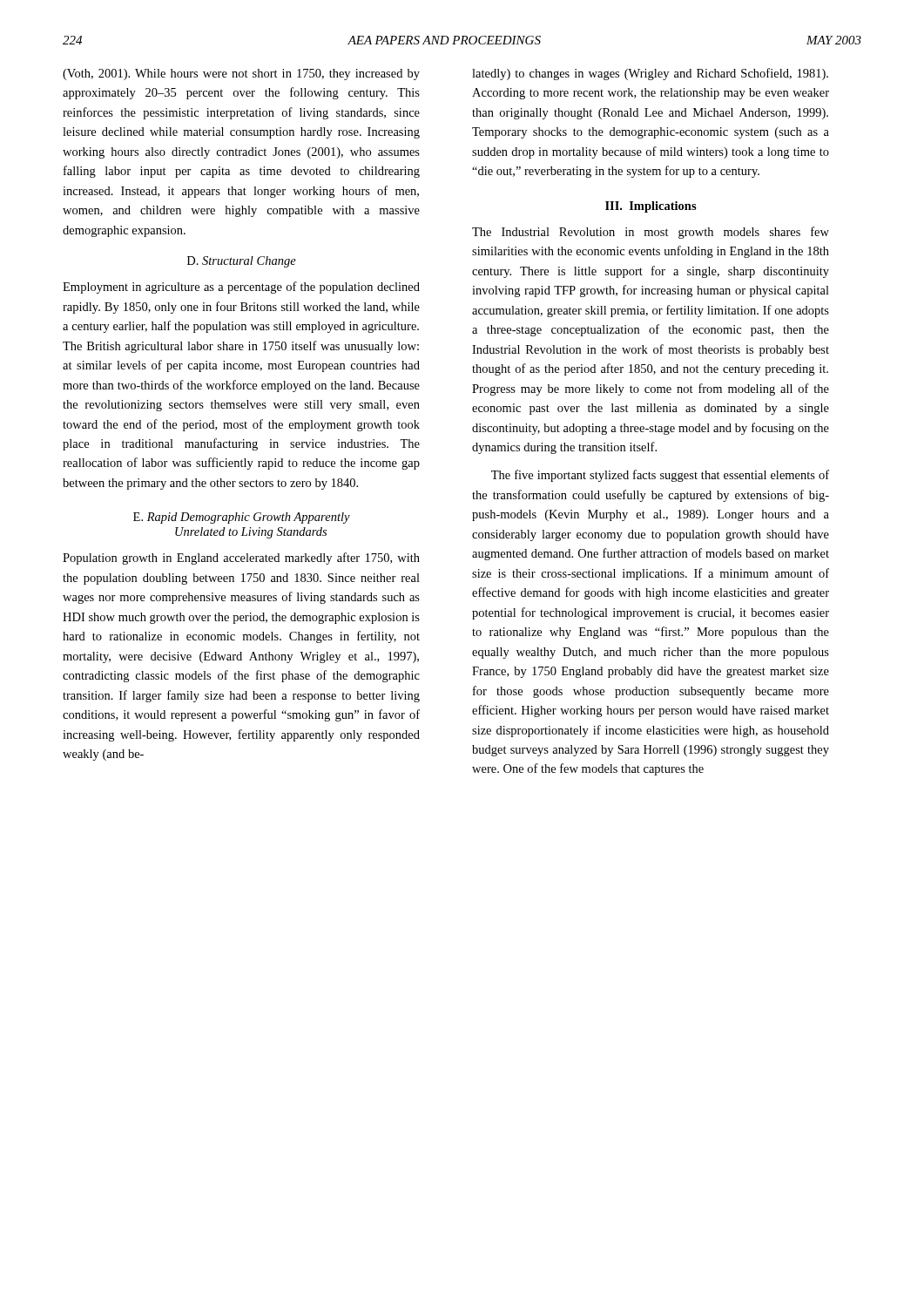Screen dimensions: 1307x924
Task: Click on the section header with the text "D. Structural Change"
Action: (241, 261)
